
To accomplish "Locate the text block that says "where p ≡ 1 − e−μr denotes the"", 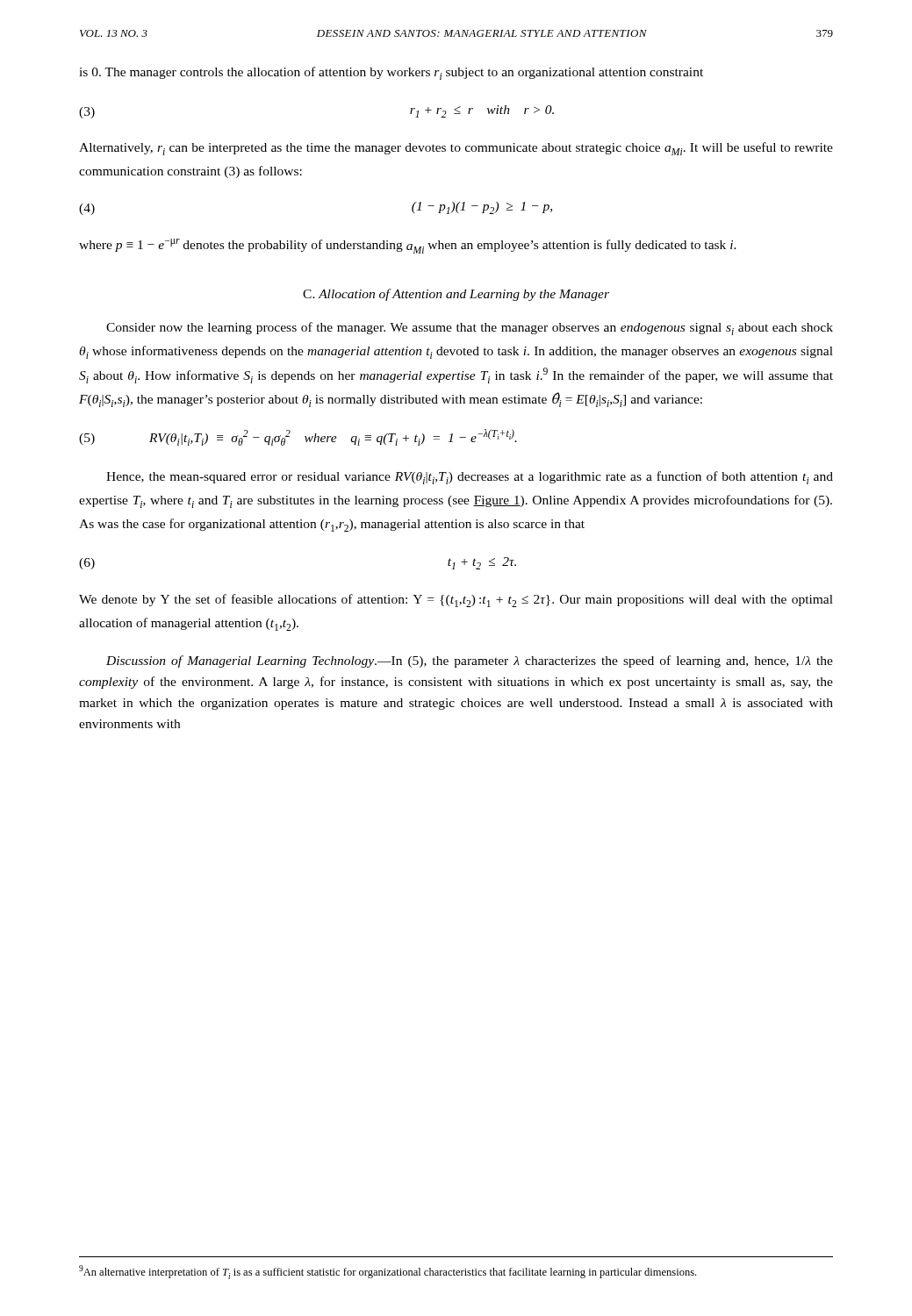I will 456,246.
